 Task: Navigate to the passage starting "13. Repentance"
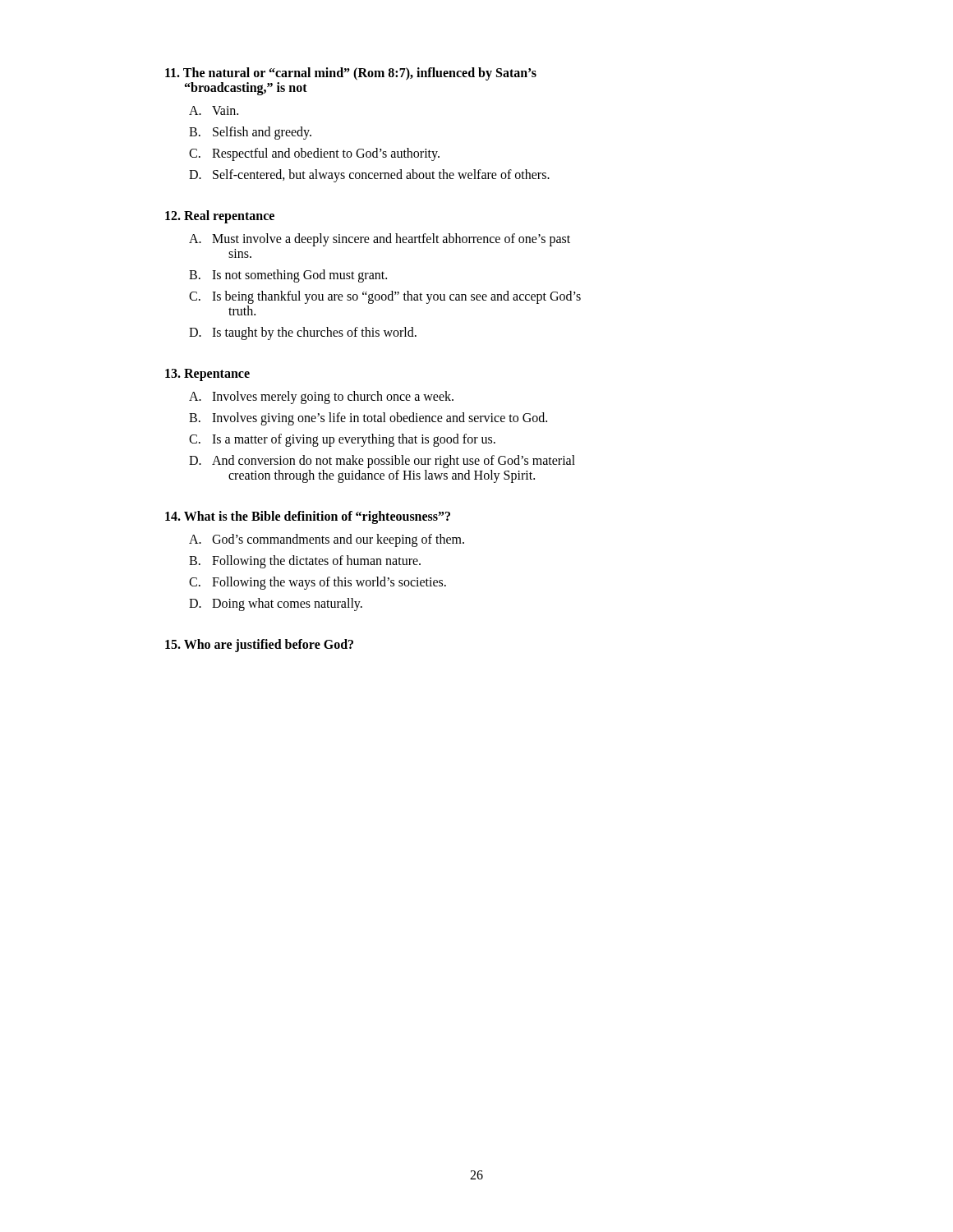click(x=207, y=373)
